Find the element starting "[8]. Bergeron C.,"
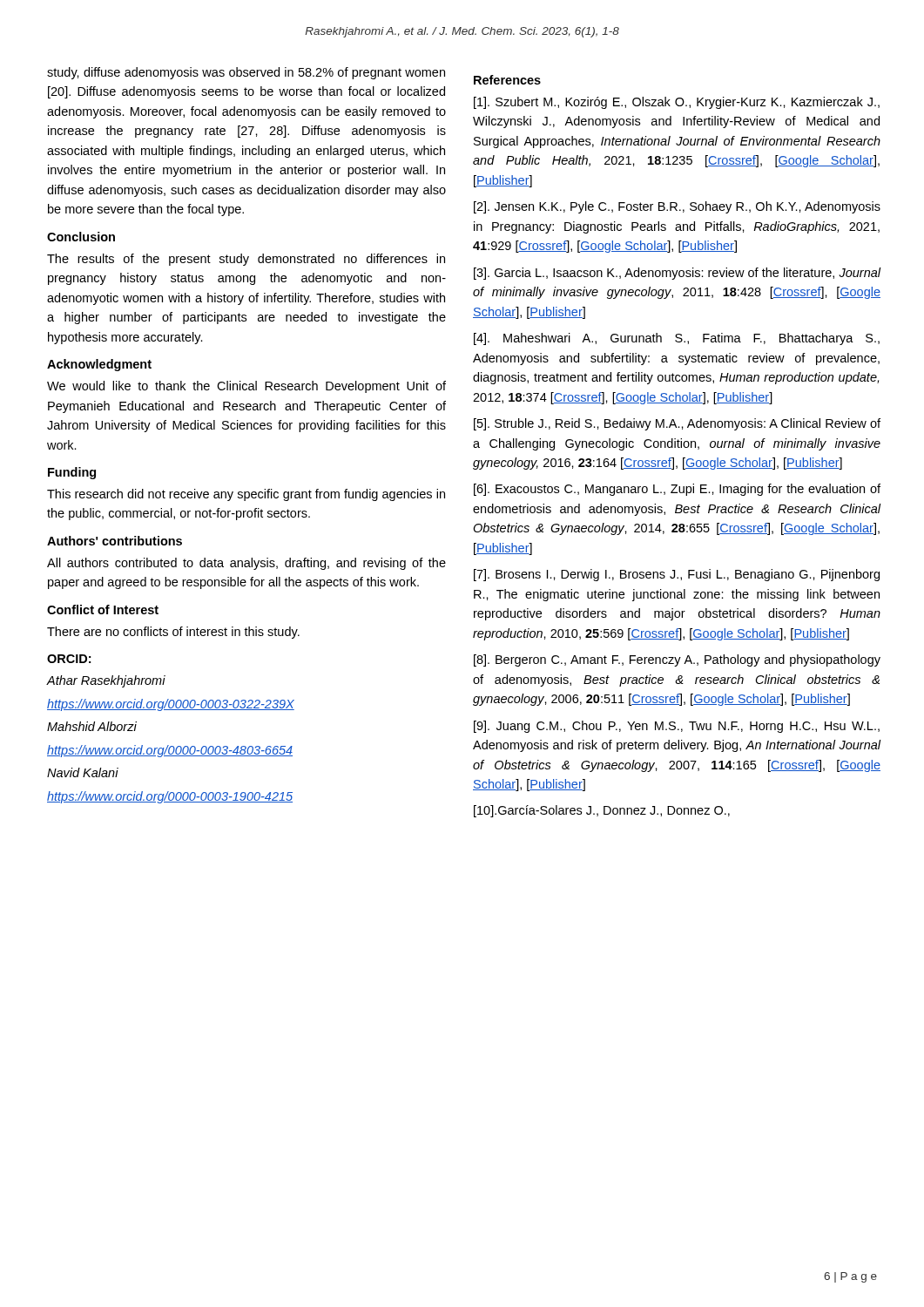 pos(677,679)
